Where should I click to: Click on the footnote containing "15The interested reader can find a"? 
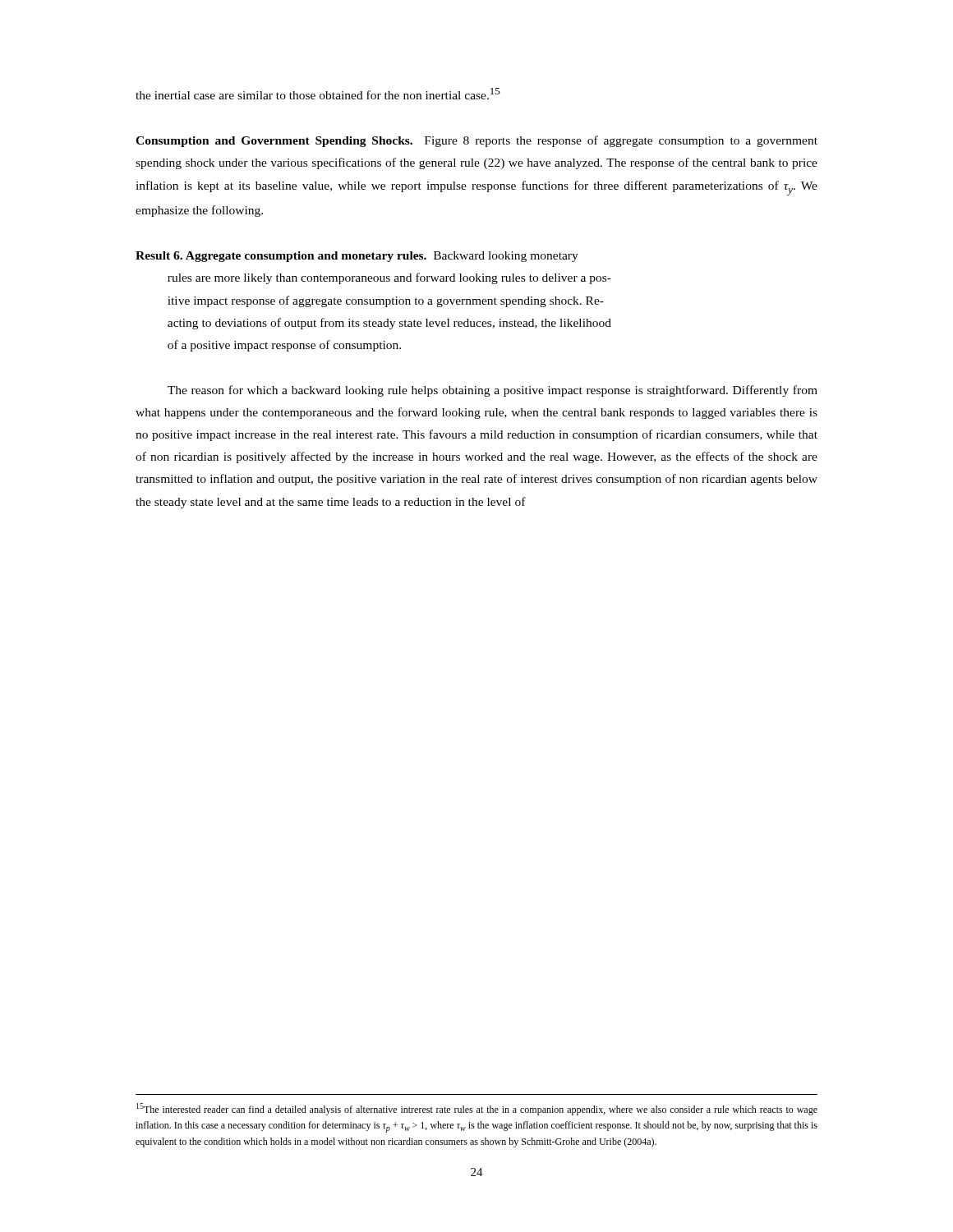click(476, 1125)
